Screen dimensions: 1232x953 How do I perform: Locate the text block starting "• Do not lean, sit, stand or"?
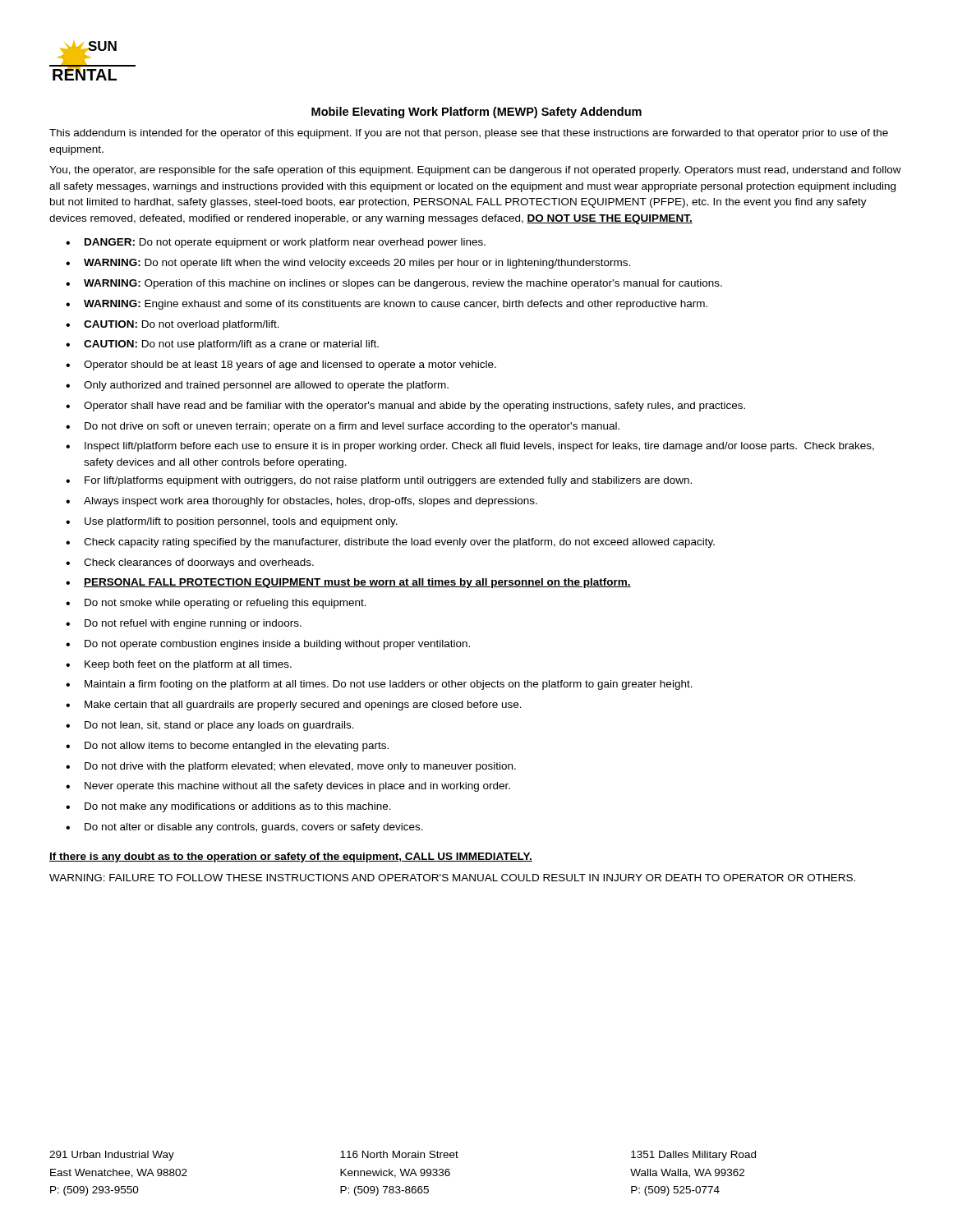(x=210, y=726)
